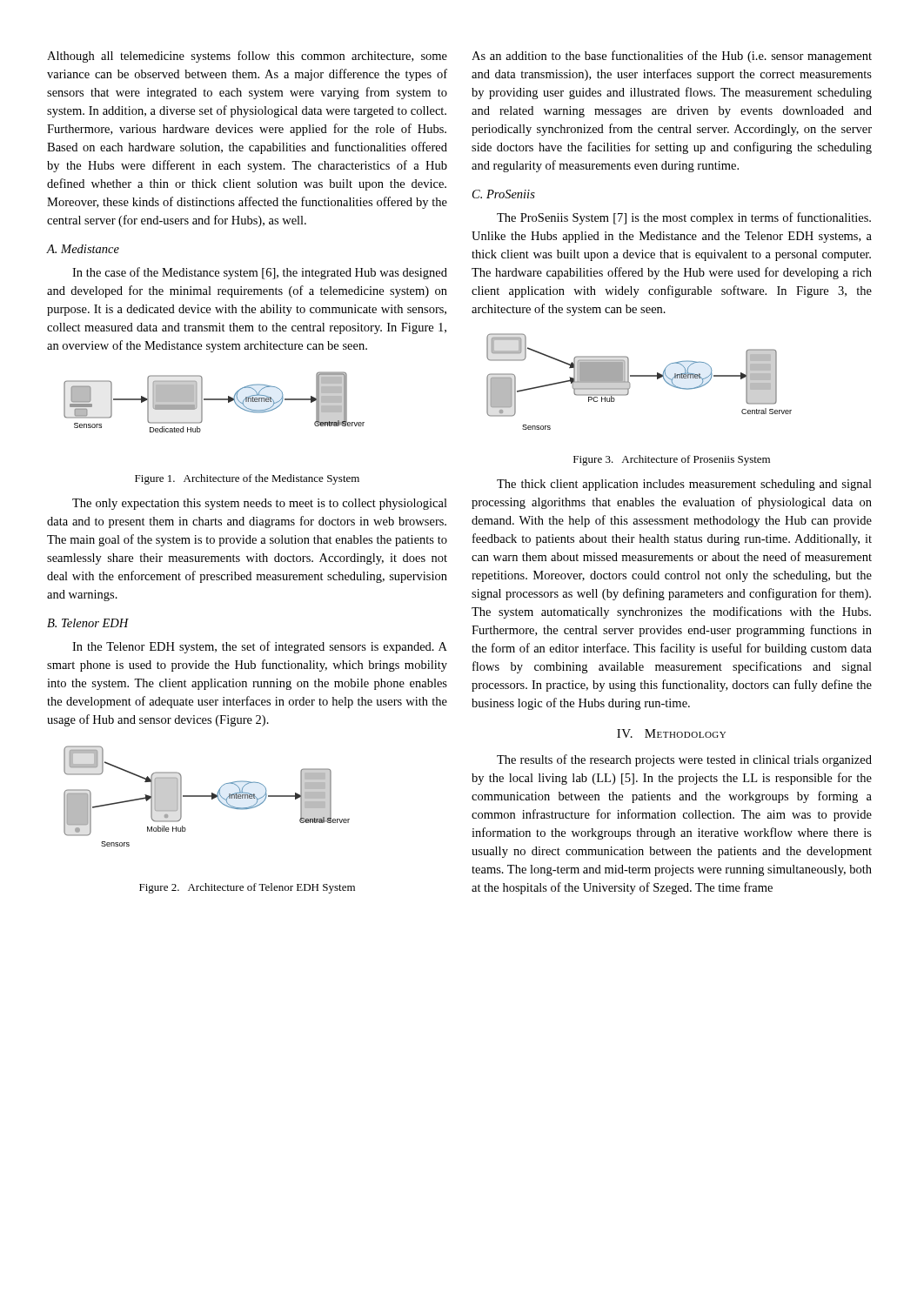
Task: Click on the section header containing "A. Medistance"
Action: 83,249
